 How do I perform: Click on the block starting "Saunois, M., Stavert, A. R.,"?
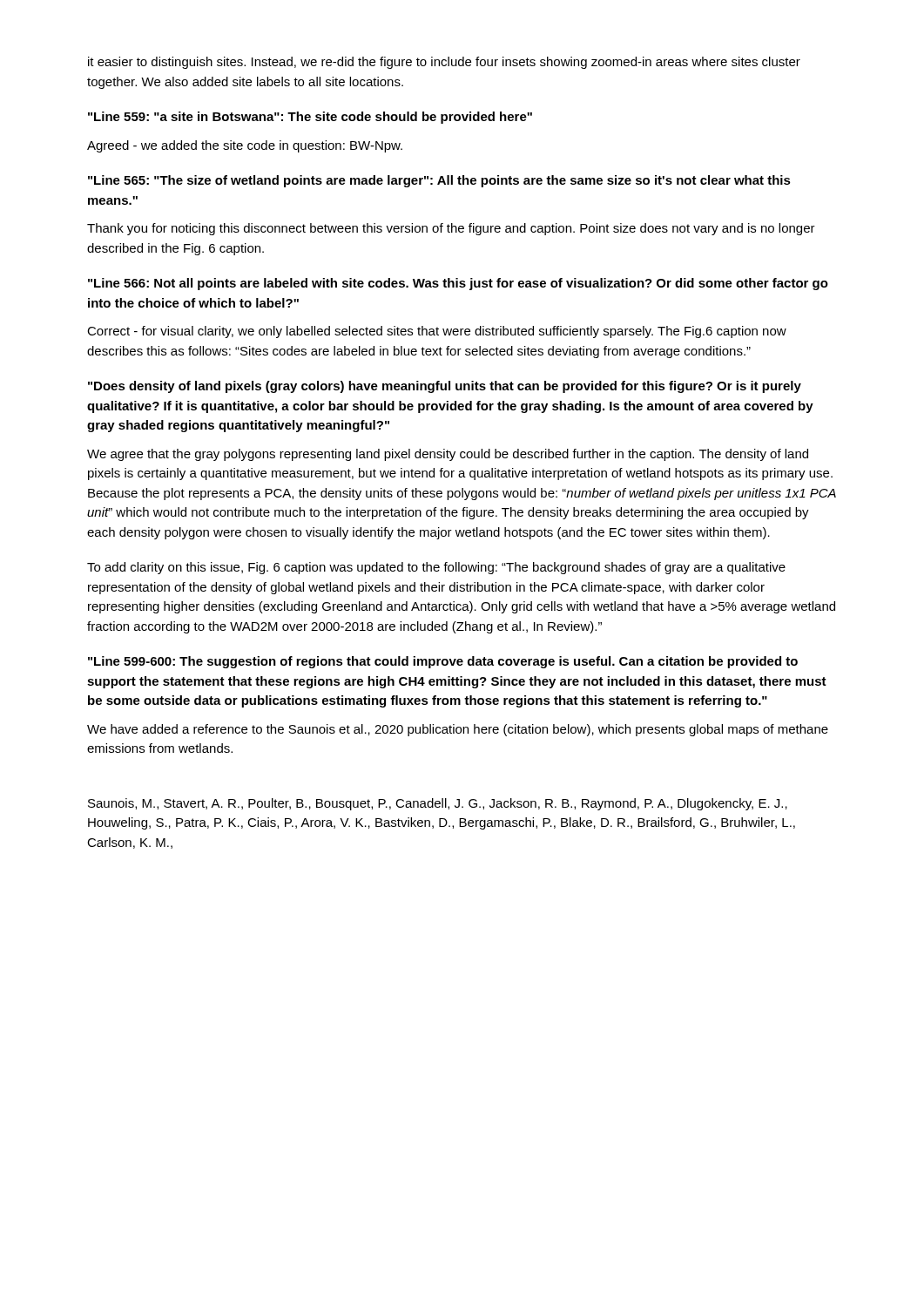pos(442,822)
